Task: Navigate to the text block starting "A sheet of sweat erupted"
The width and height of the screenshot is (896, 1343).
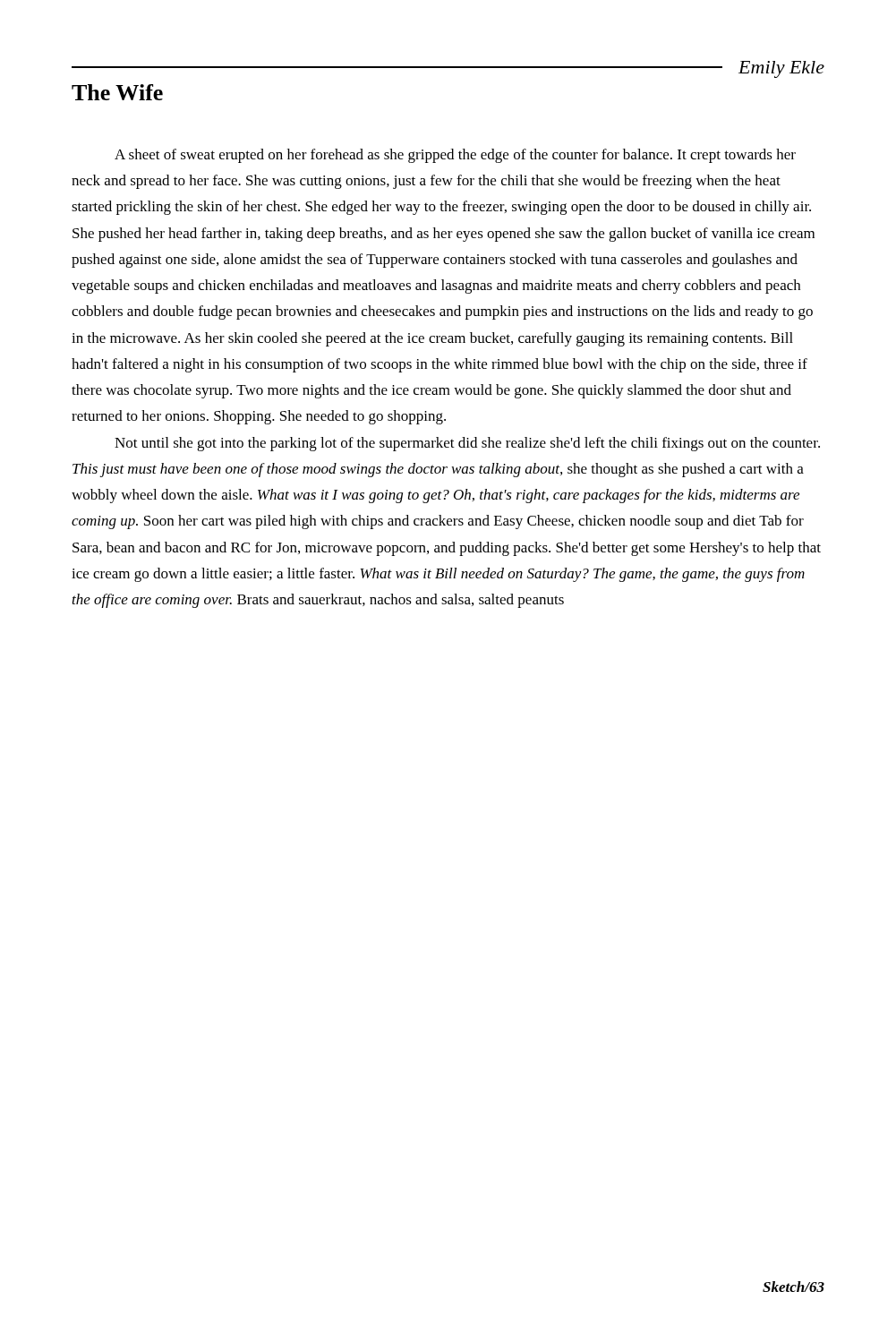Action: click(448, 377)
